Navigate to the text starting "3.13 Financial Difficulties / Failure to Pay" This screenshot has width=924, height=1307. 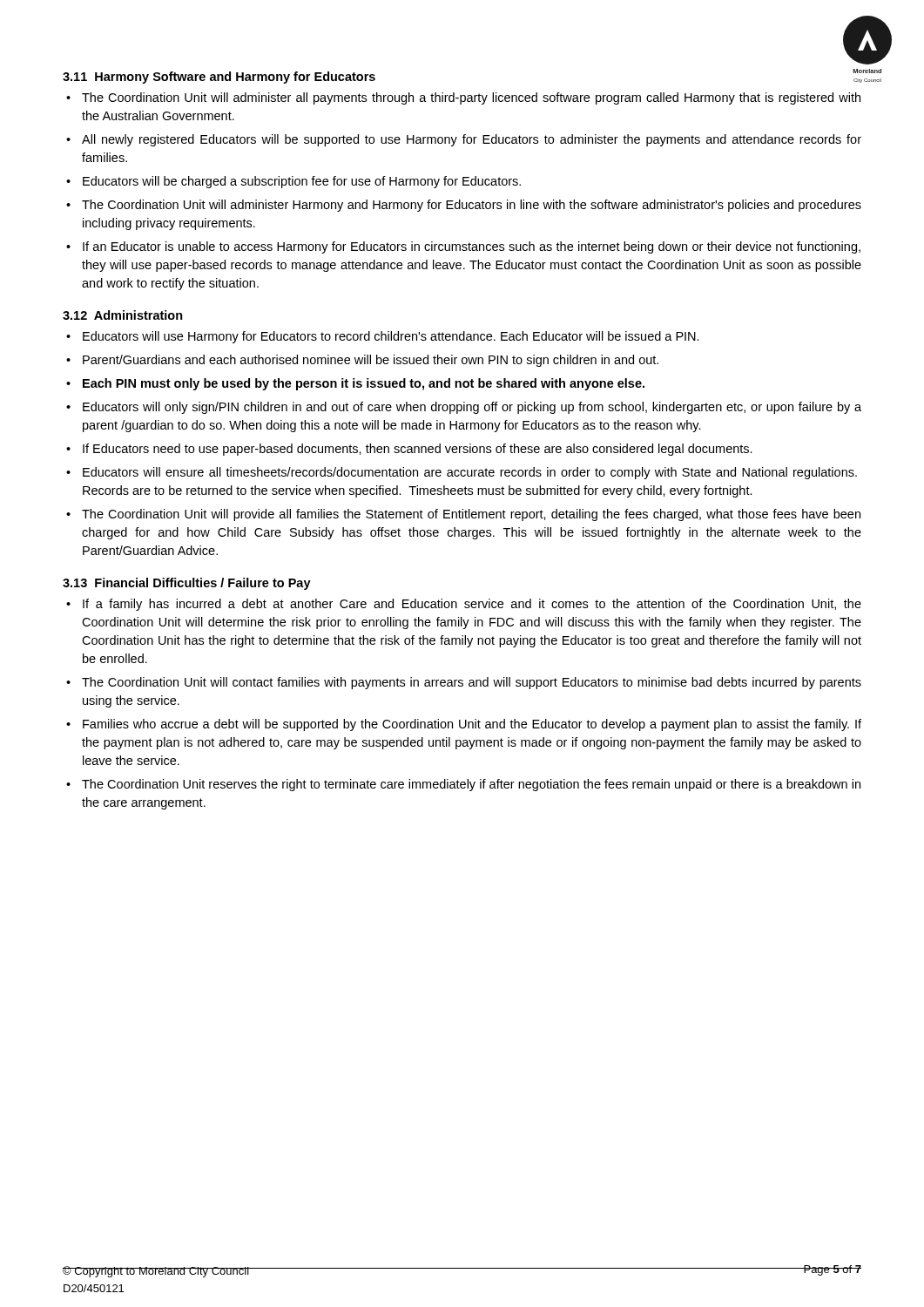[187, 583]
